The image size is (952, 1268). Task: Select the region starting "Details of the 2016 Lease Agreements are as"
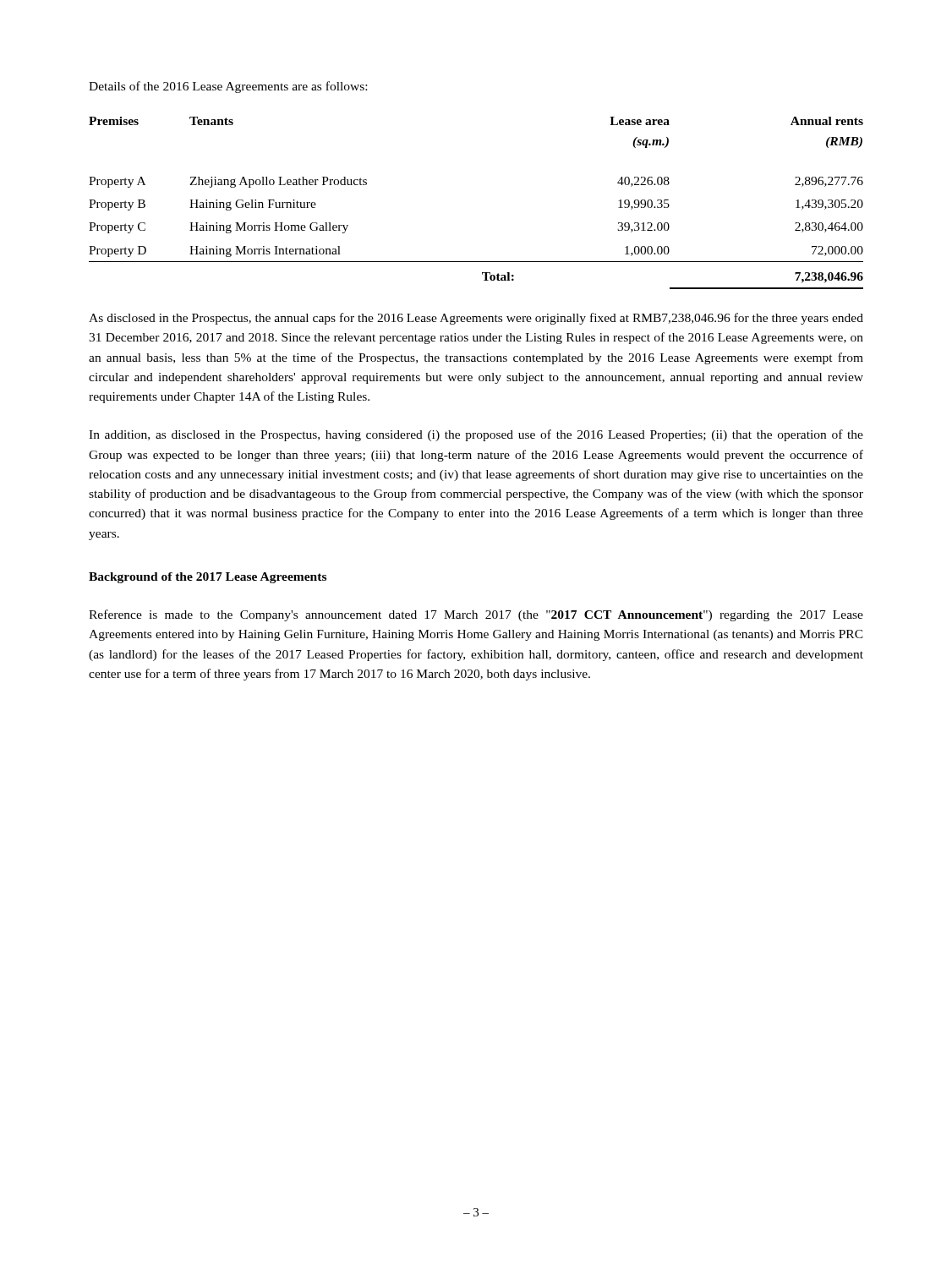click(x=229, y=86)
